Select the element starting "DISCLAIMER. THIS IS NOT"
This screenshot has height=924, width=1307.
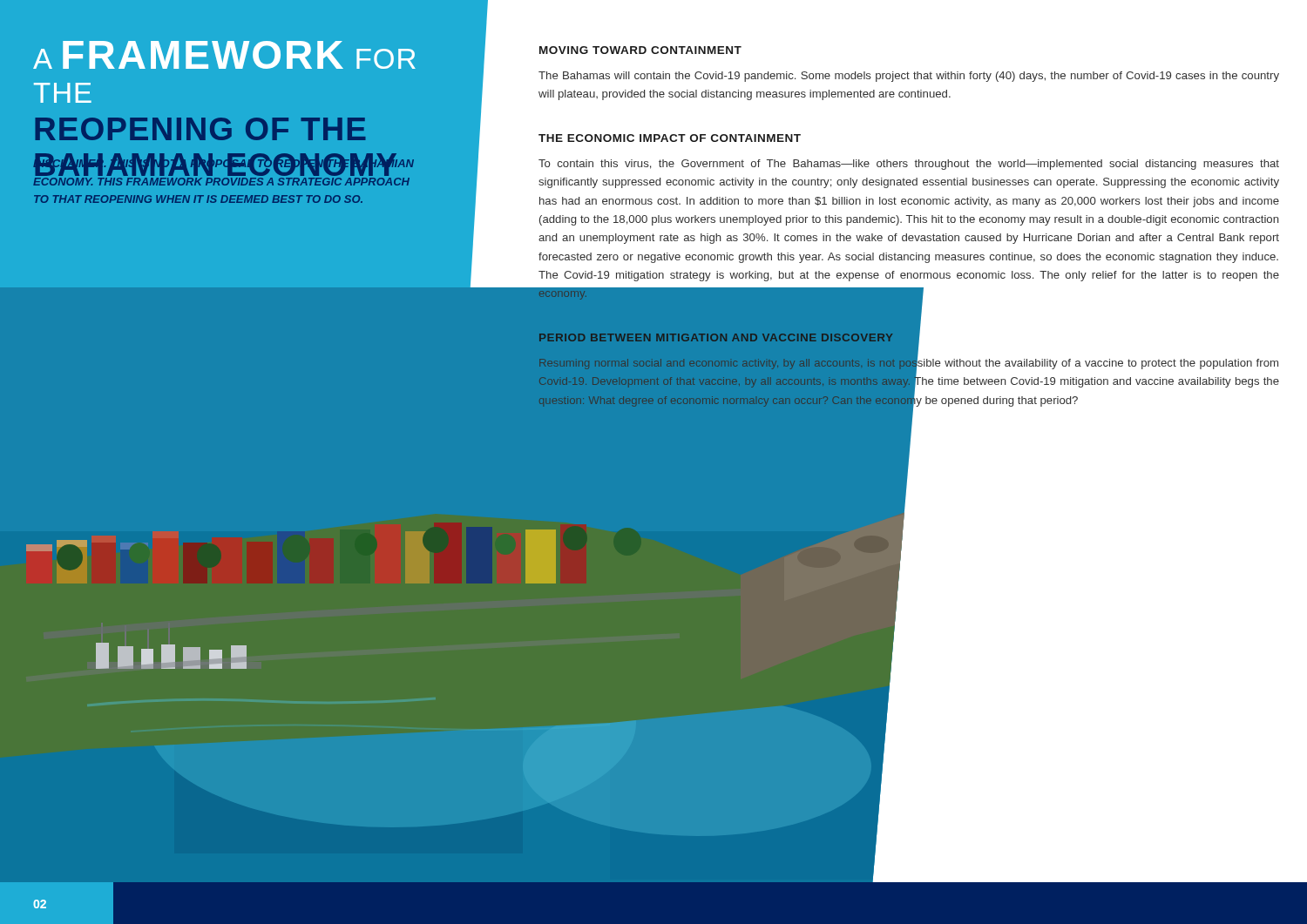(225, 182)
